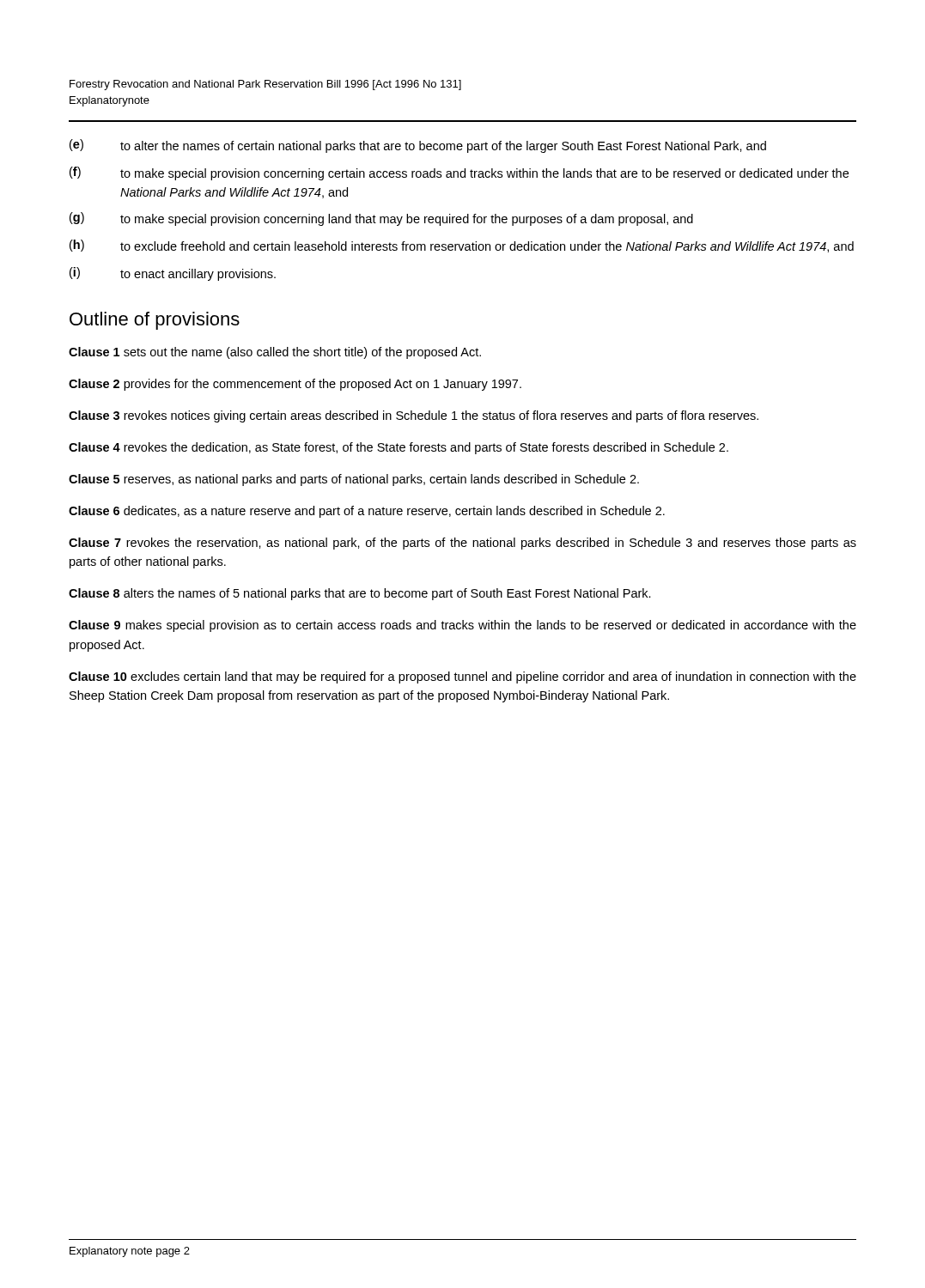Click the passage that begins "Clause 7 revokes the reservation, as"

pyautogui.click(x=462, y=552)
